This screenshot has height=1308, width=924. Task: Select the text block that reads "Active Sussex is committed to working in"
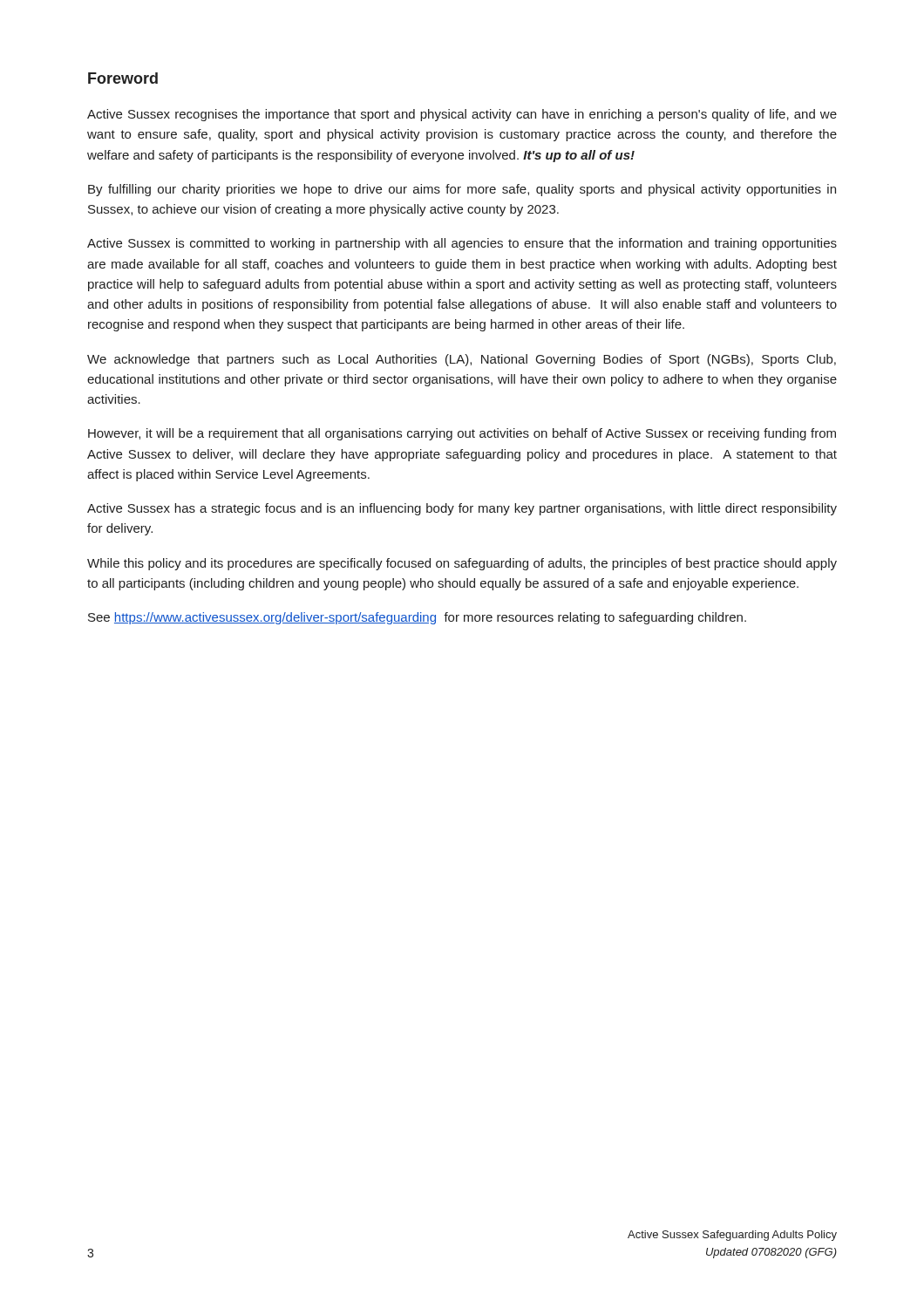(x=462, y=284)
